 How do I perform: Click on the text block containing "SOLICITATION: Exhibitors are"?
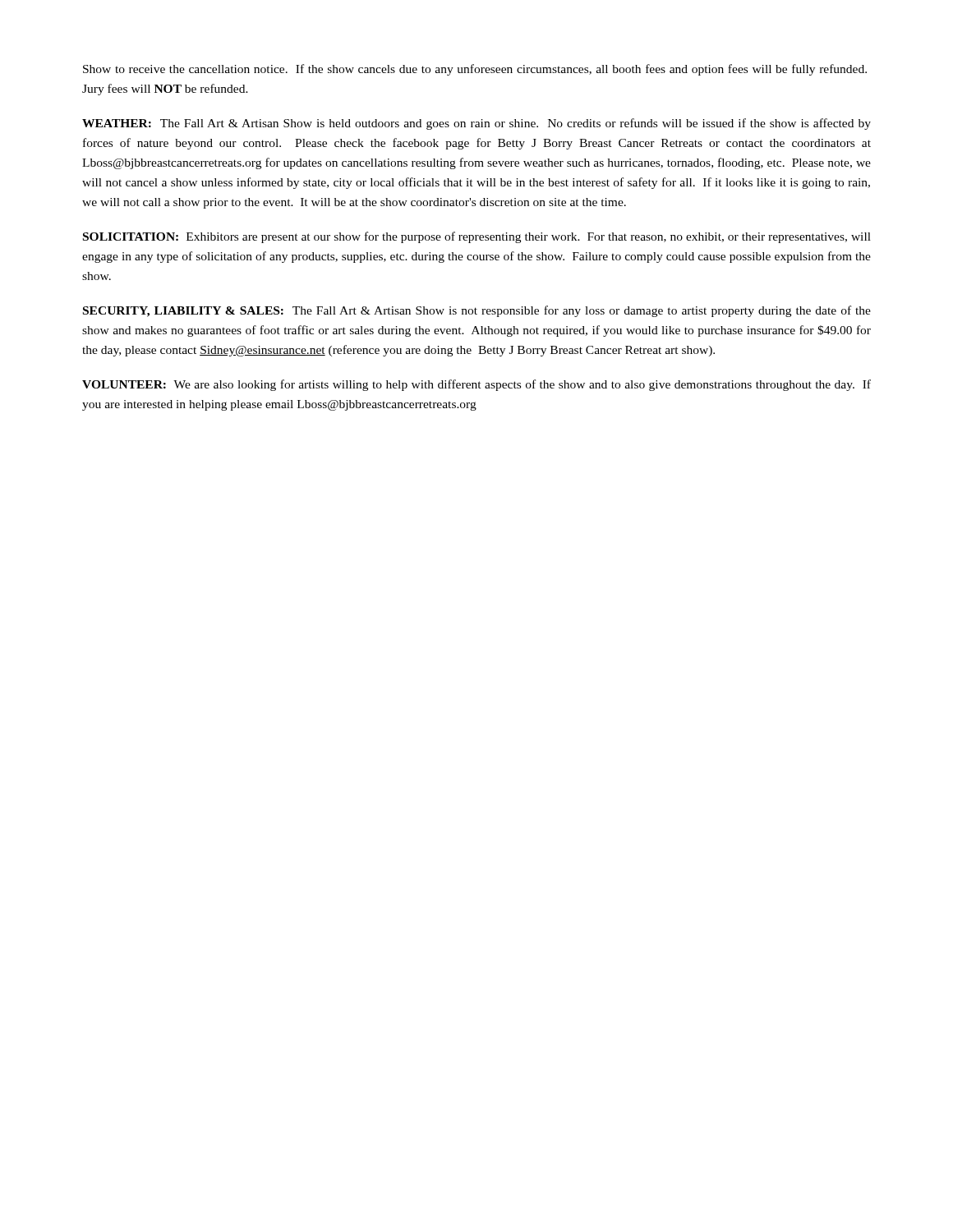(476, 256)
